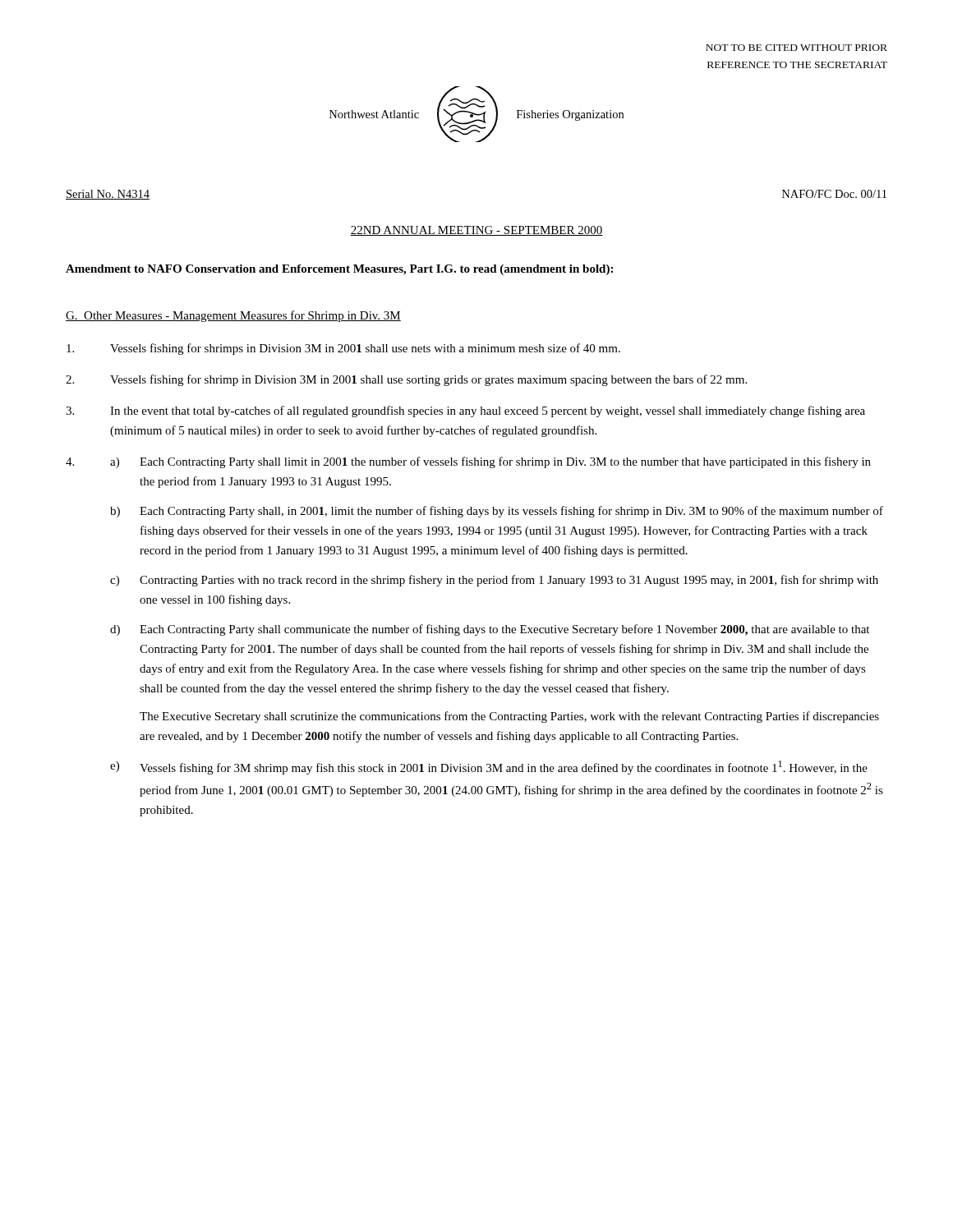Select the text starting "b) Each Contracting"
Screen dimensions: 1232x953
click(x=499, y=531)
